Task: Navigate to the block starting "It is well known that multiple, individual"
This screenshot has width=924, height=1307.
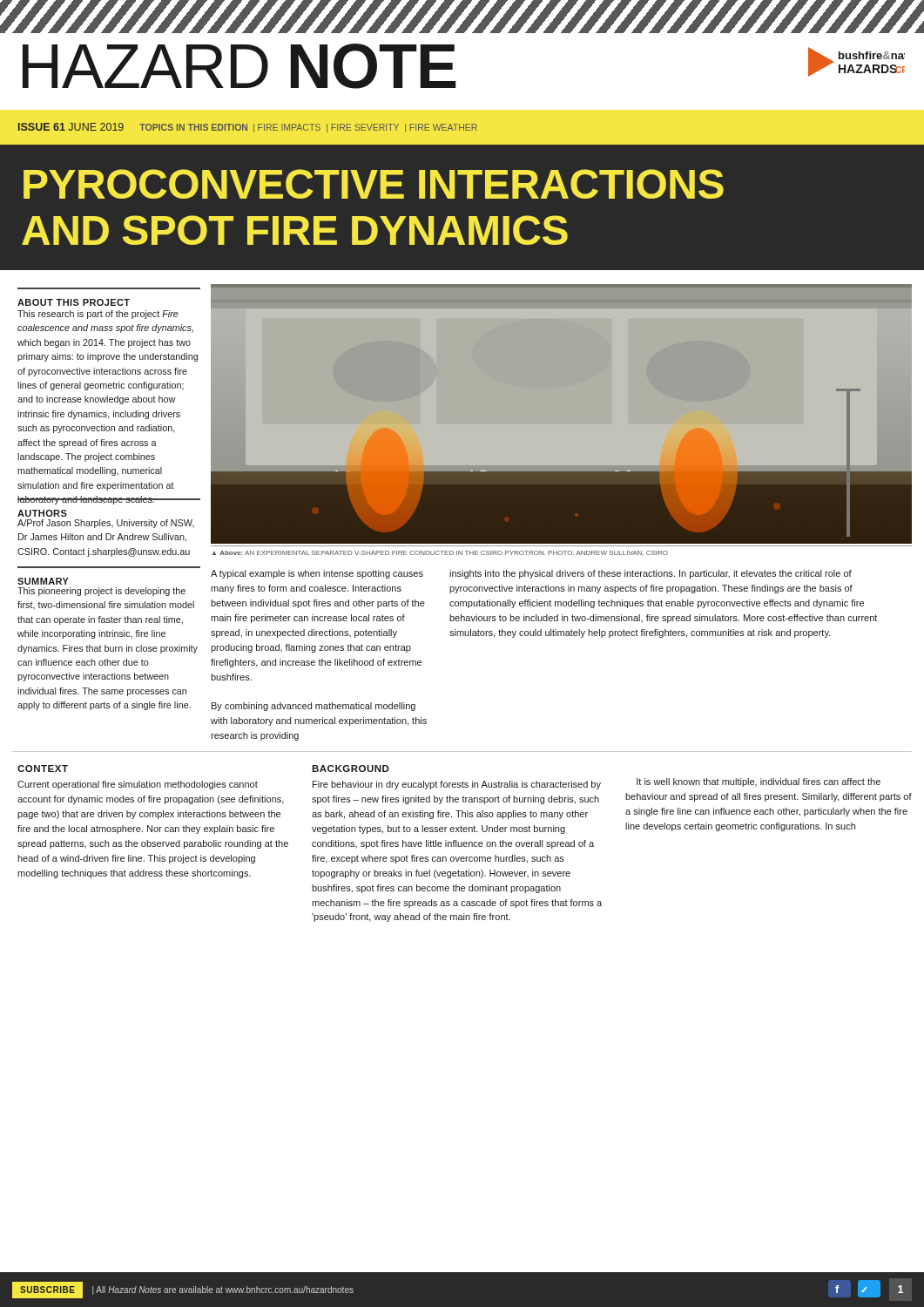Action: [768, 804]
